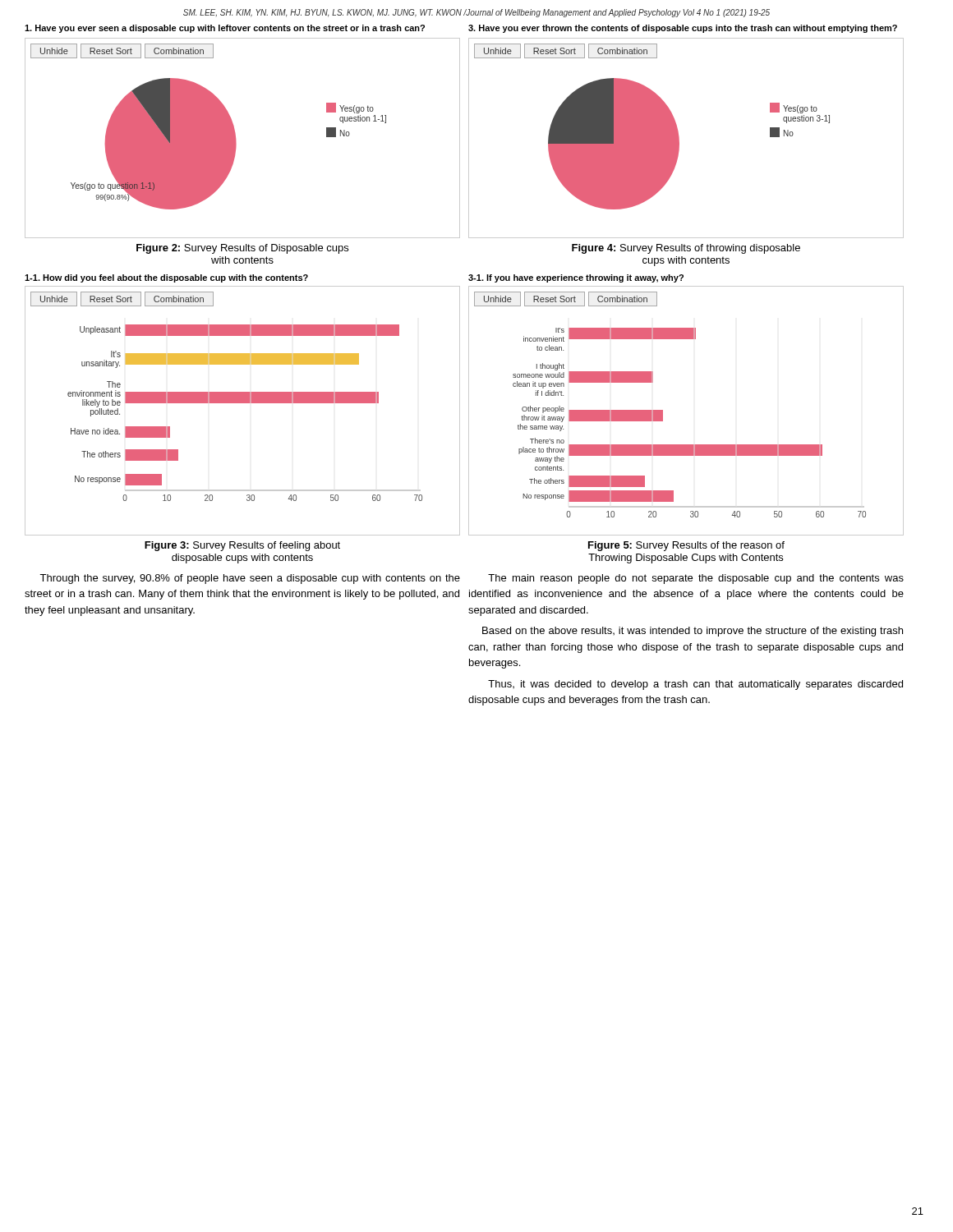
Task: Point to the passage starting "Based on the above"
Action: (x=686, y=647)
